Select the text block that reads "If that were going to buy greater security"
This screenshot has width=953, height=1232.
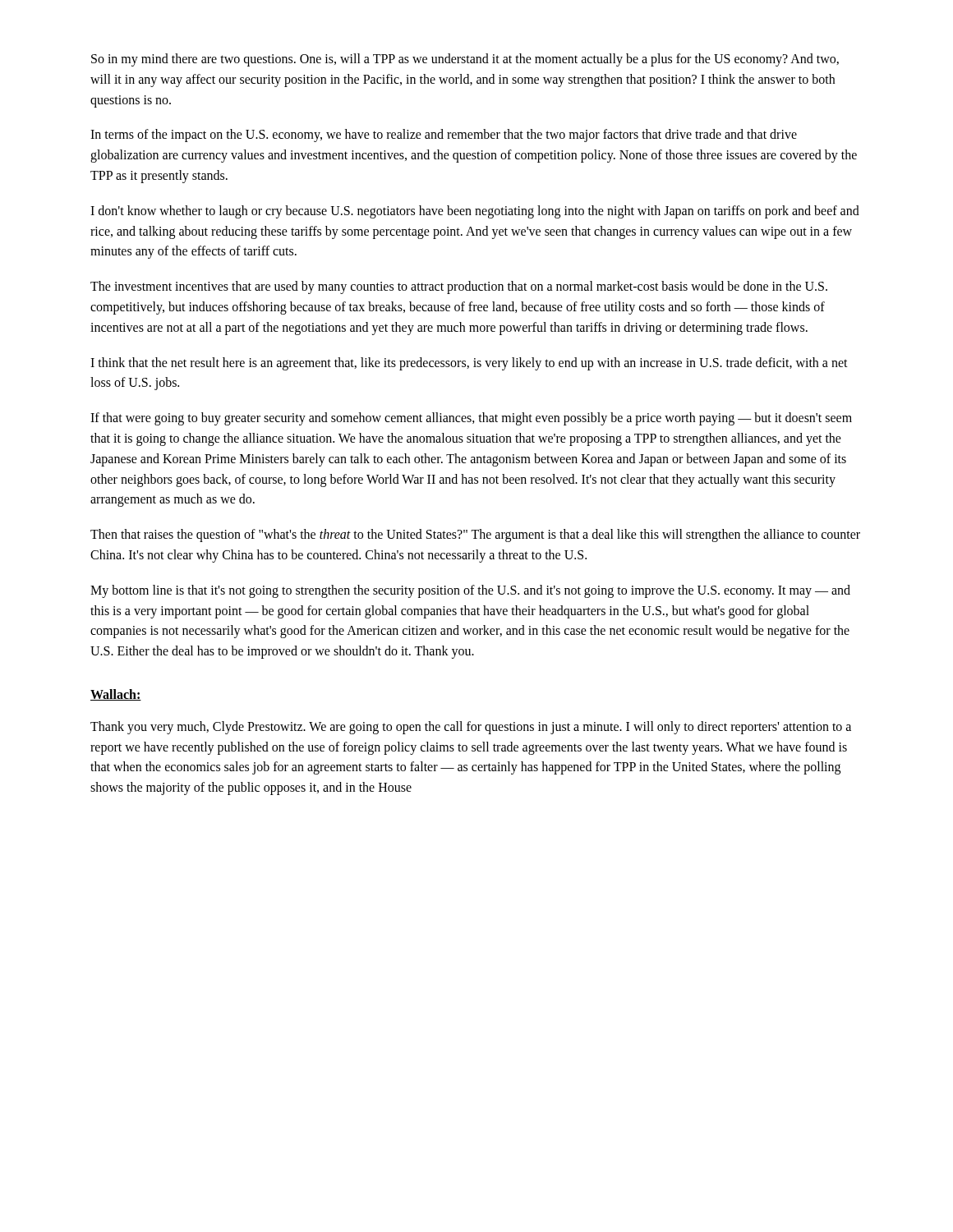(471, 458)
